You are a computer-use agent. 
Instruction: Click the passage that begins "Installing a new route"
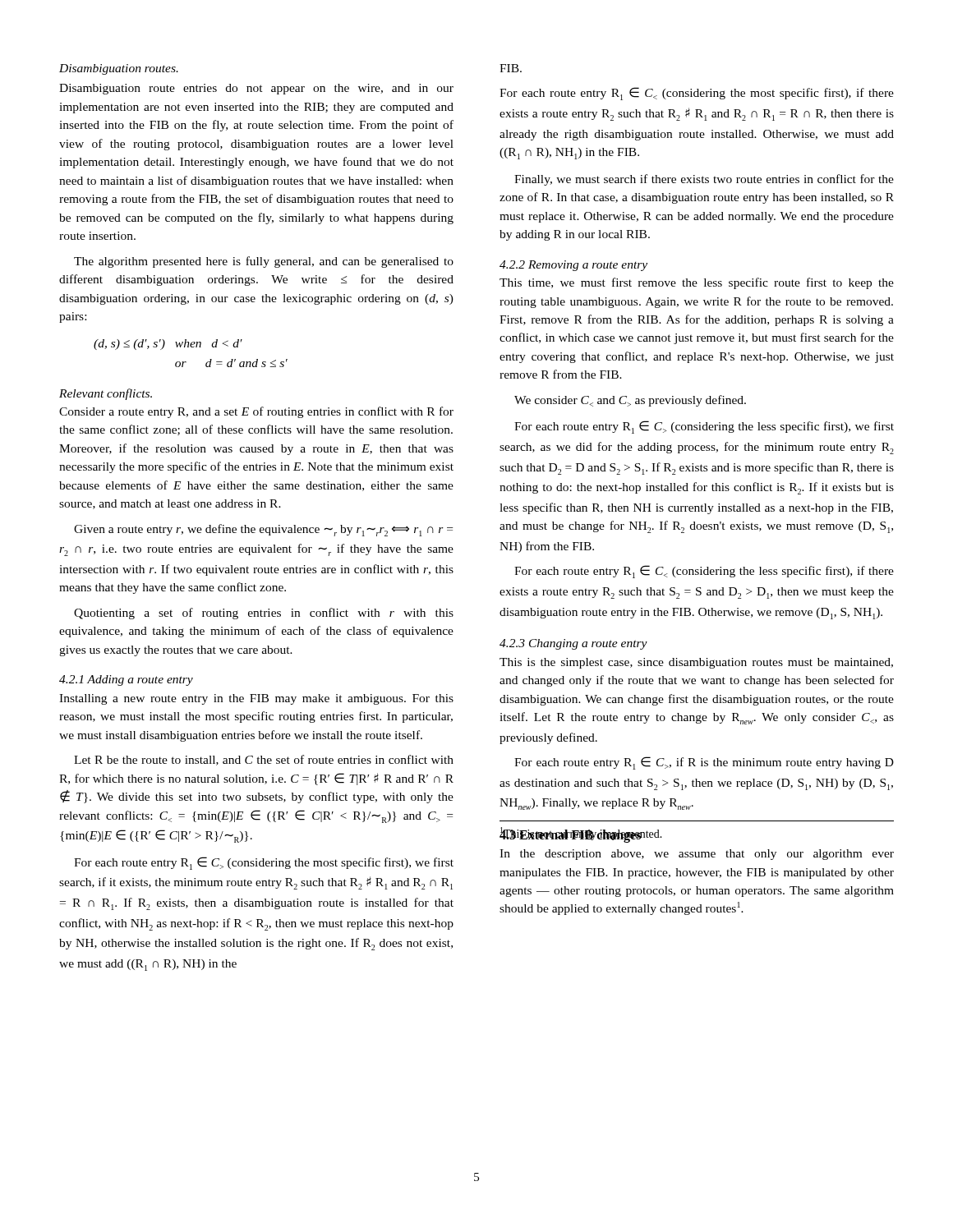(x=256, y=717)
